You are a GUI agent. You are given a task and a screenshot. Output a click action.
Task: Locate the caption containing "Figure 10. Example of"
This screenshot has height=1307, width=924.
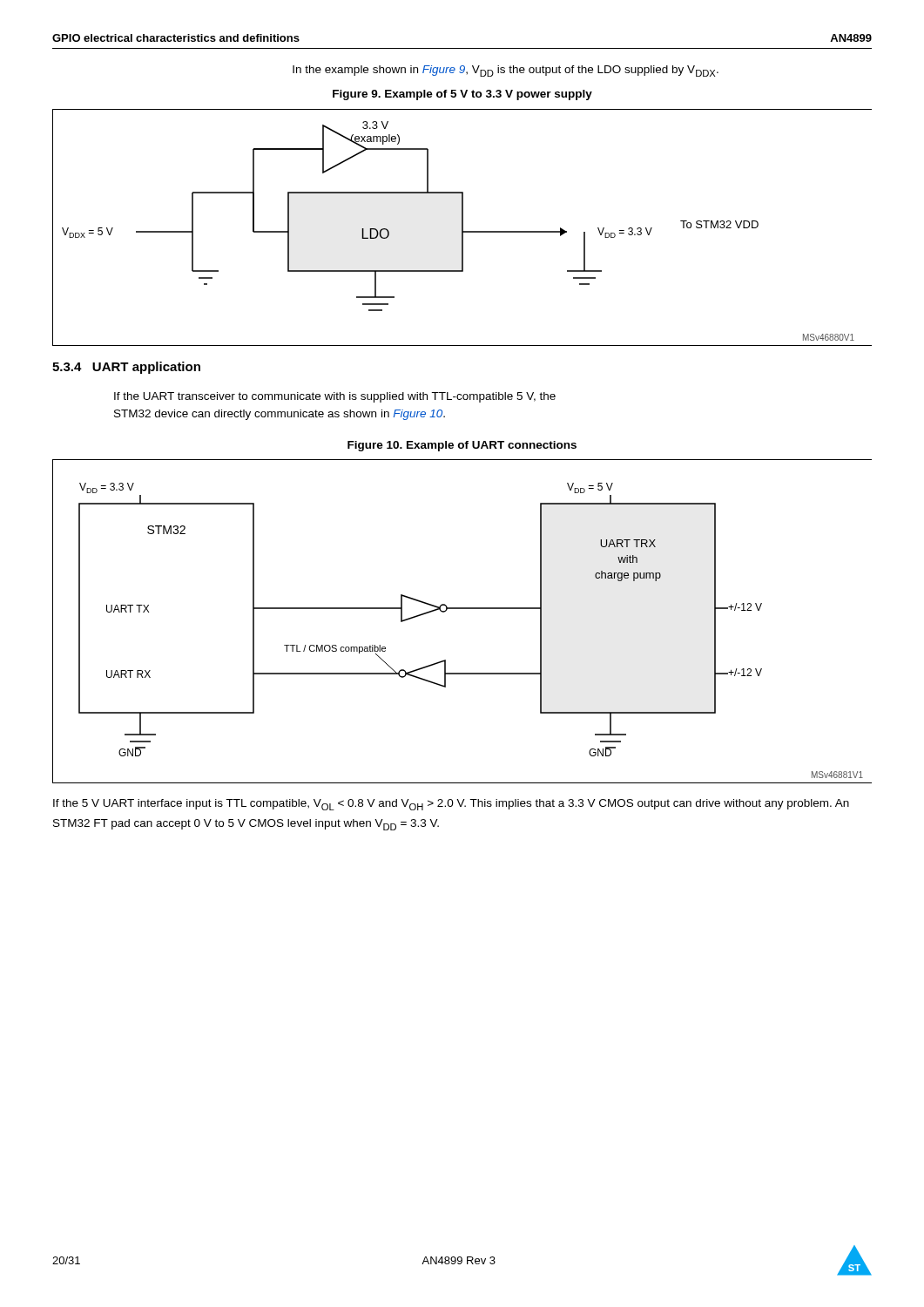tap(462, 445)
